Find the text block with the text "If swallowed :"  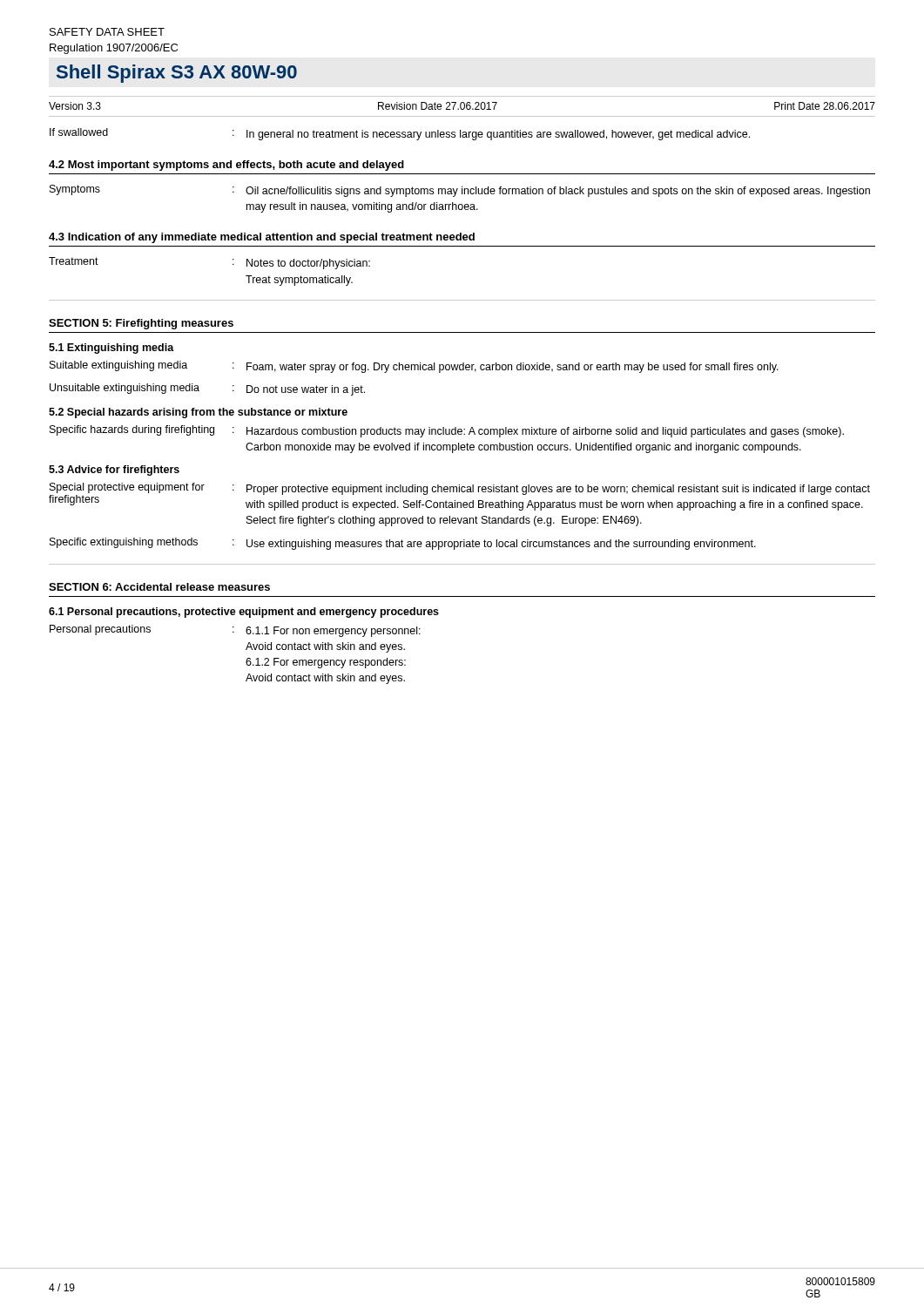[x=462, y=134]
